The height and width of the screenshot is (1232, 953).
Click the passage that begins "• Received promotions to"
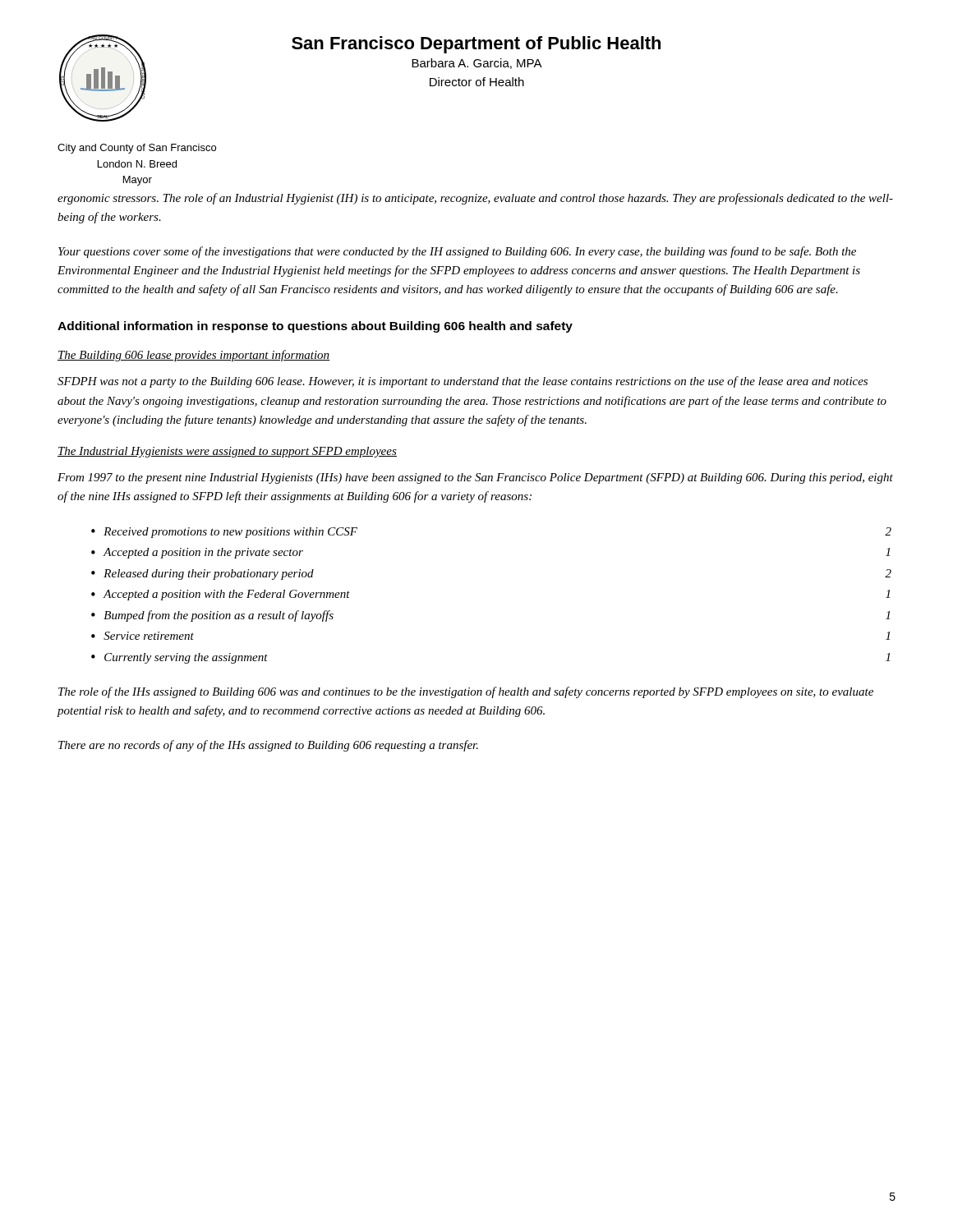point(225,533)
